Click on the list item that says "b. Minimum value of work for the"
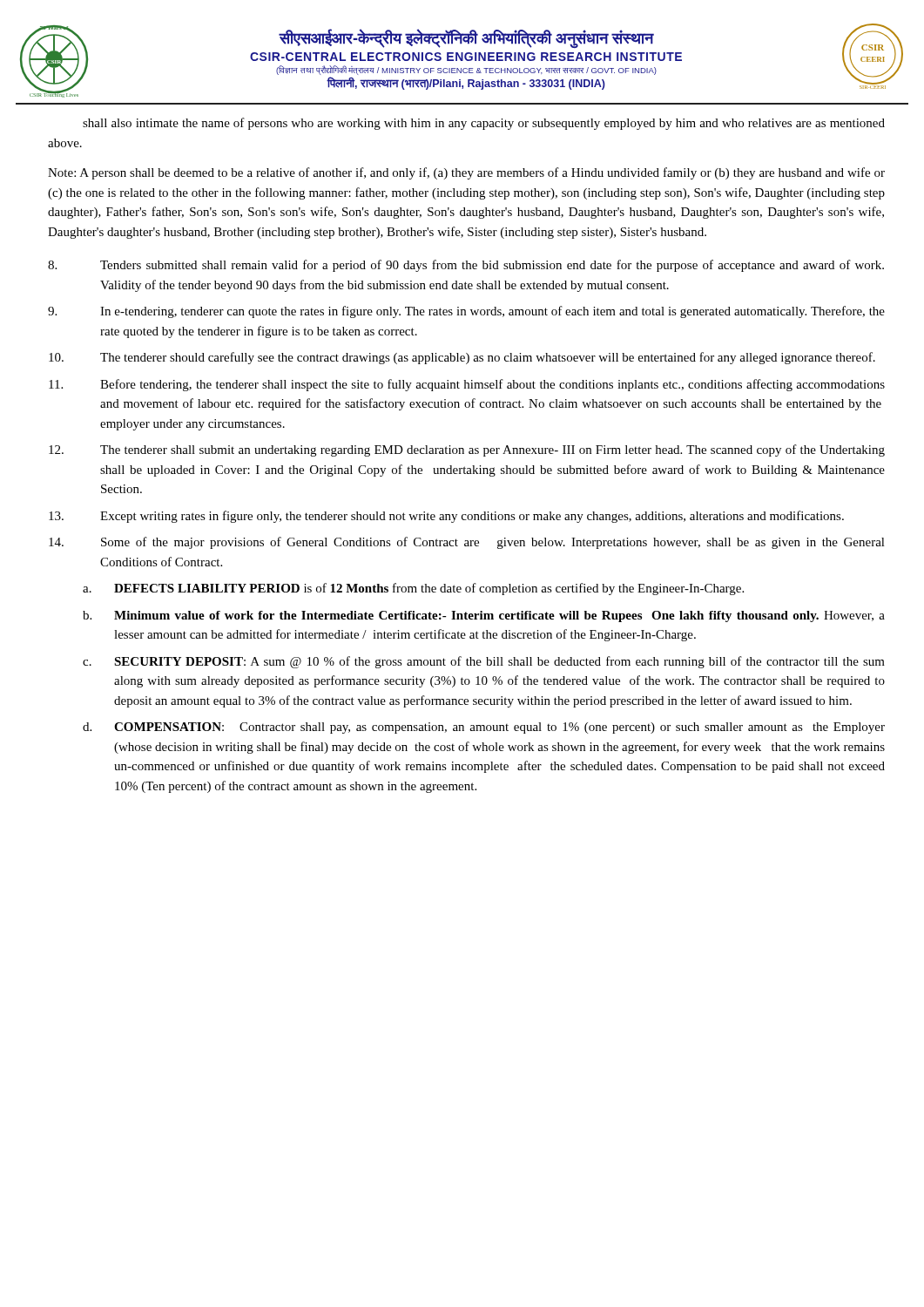The image size is (924, 1307). pyautogui.click(x=484, y=625)
